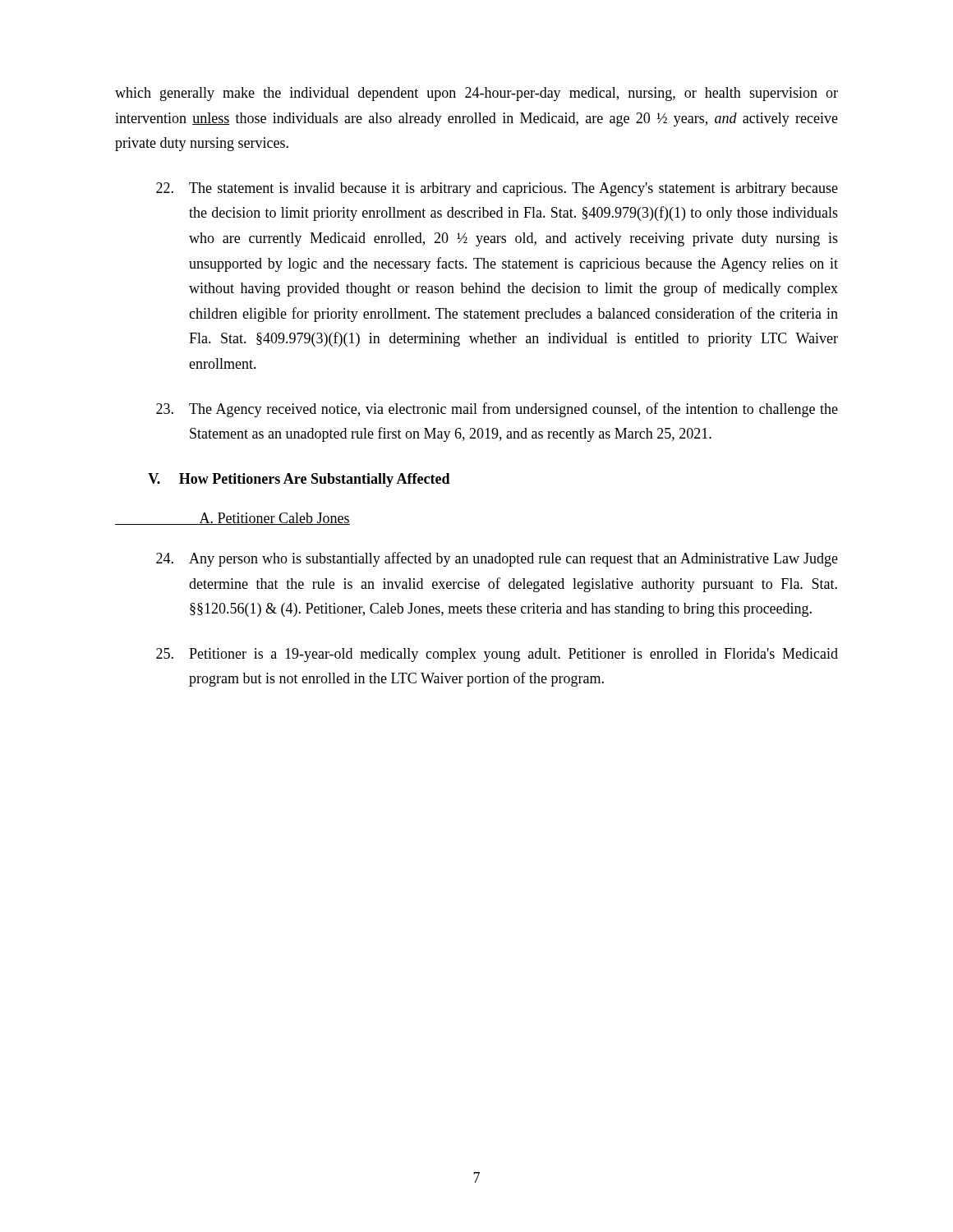
Task: Find the text block containing "The Agency received notice, via electronic mail"
Action: pyautogui.click(x=476, y=421)
